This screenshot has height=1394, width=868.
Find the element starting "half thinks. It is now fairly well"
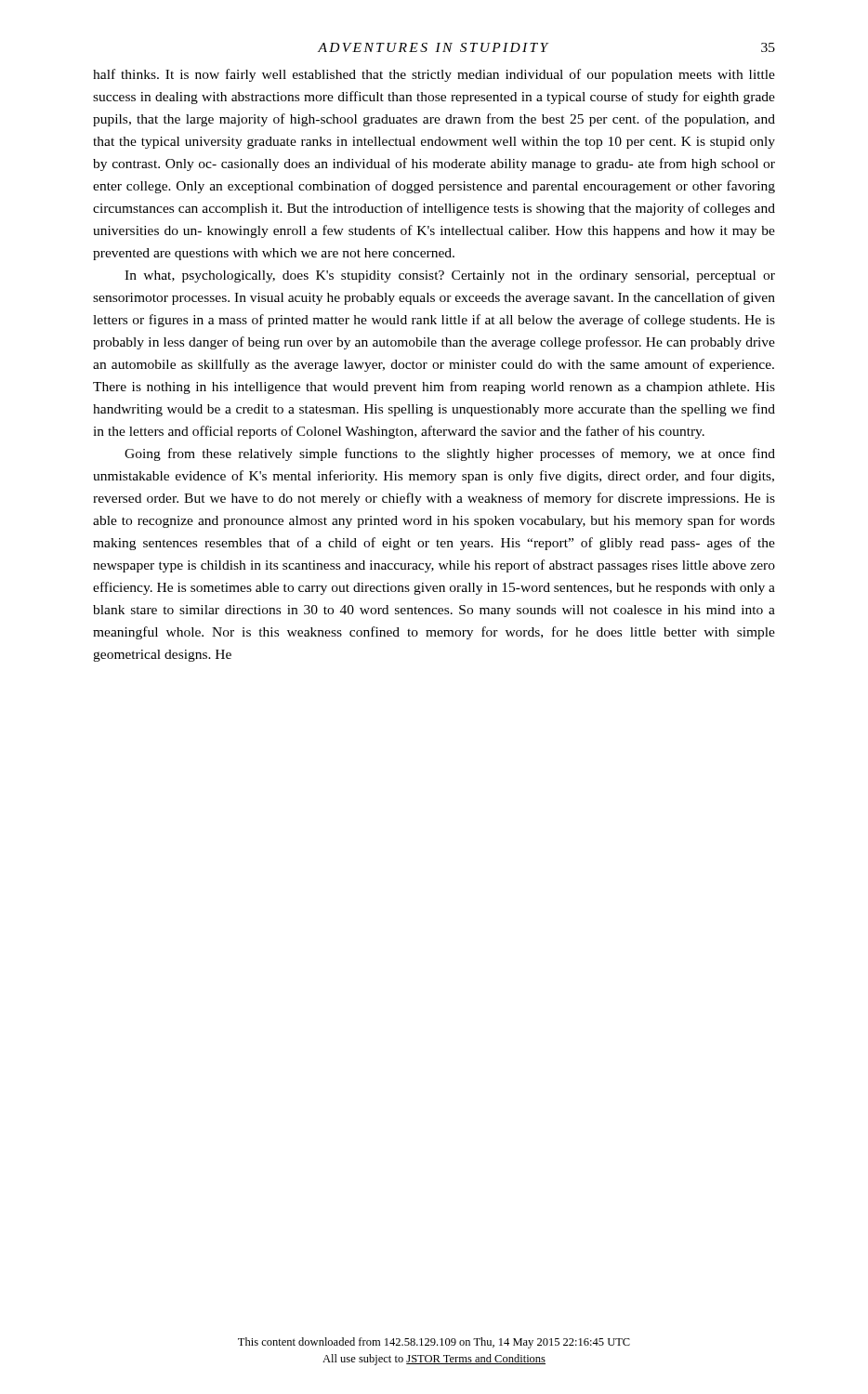(x=434, y=164)
